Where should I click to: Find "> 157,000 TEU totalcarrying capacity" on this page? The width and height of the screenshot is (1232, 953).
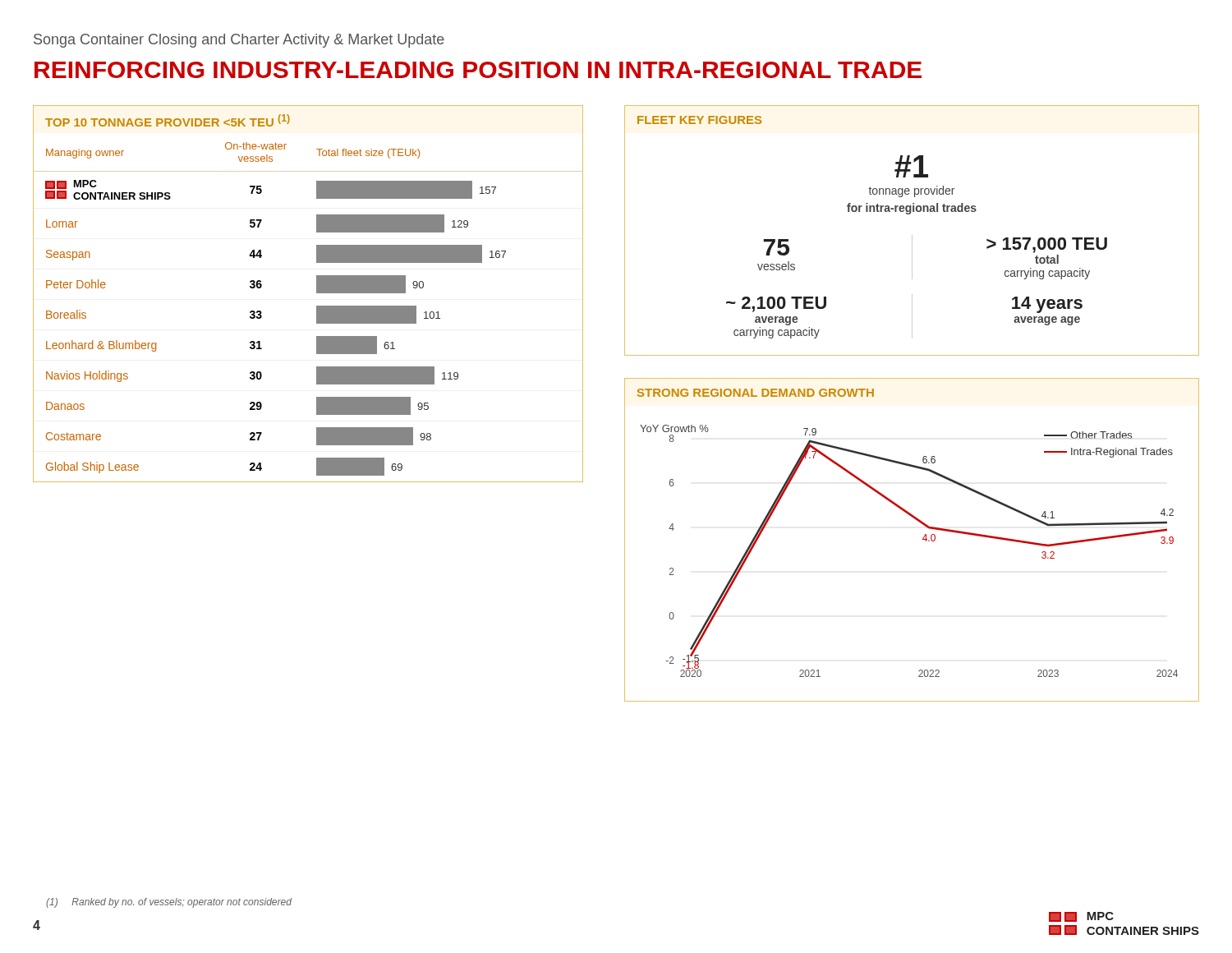click(x=1047, y=257)
